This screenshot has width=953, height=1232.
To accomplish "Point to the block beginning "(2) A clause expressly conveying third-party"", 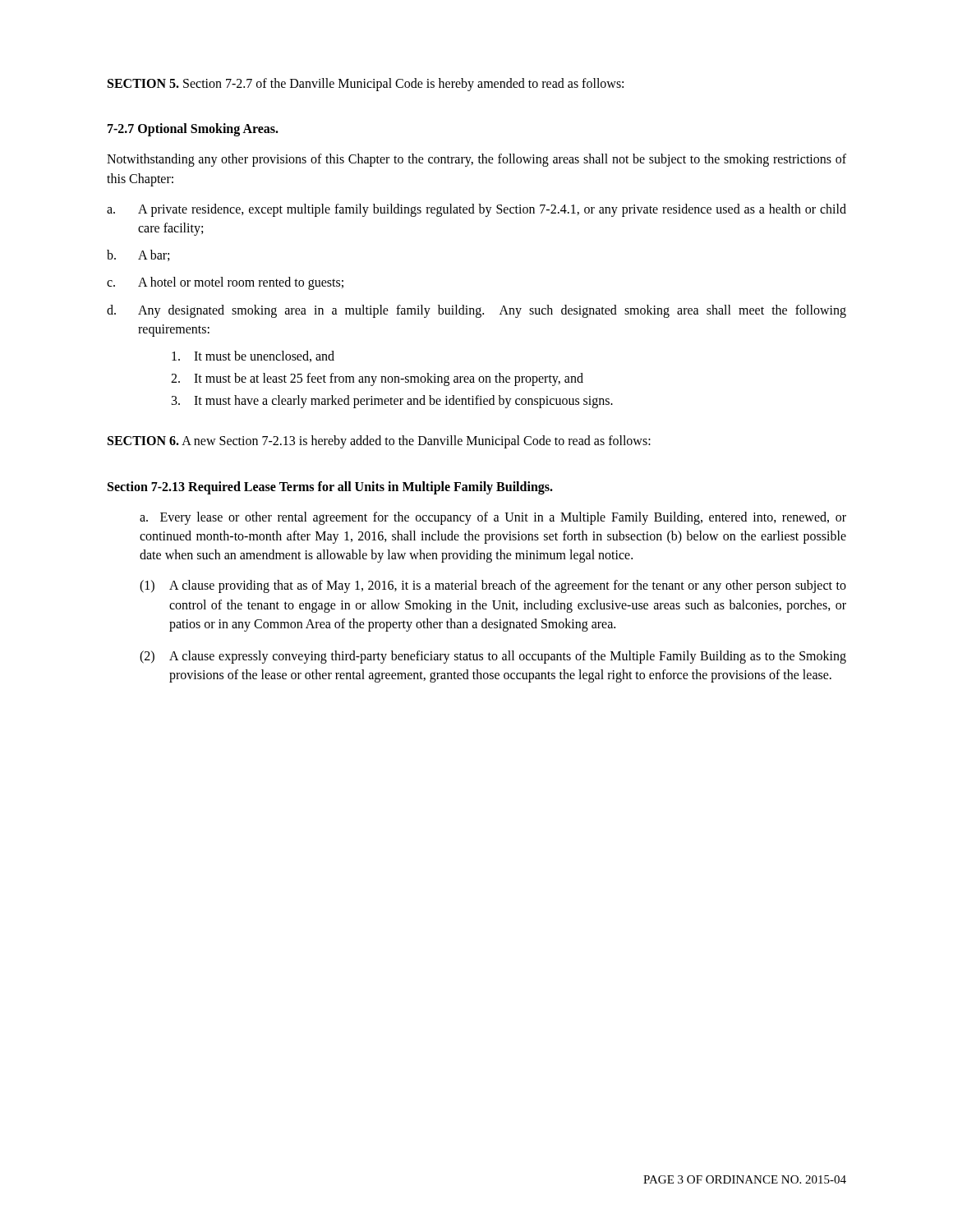I will click(476, 665).
